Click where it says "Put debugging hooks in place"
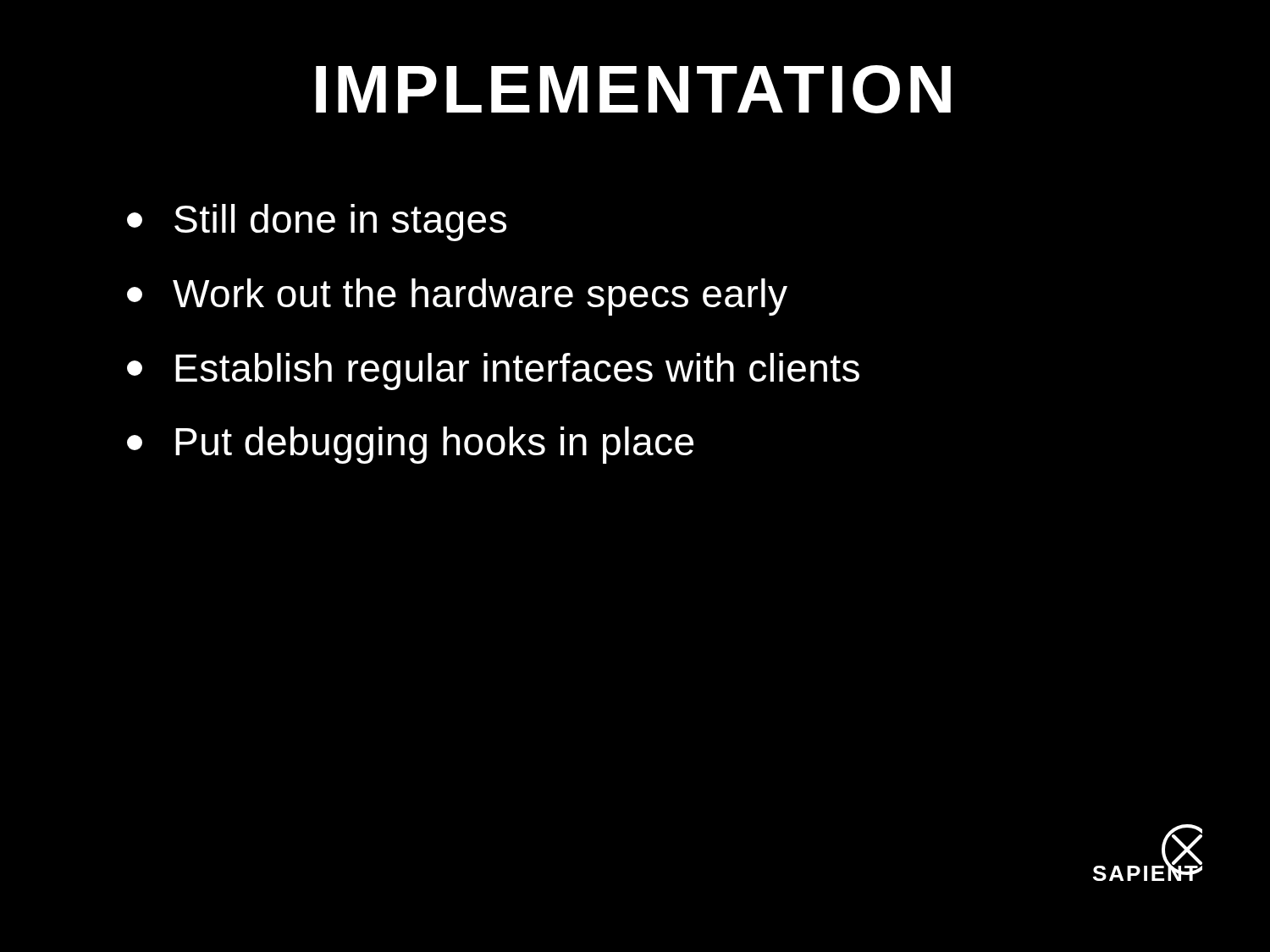This screenshot has width=1270, height=952. (x=411, y=443)
